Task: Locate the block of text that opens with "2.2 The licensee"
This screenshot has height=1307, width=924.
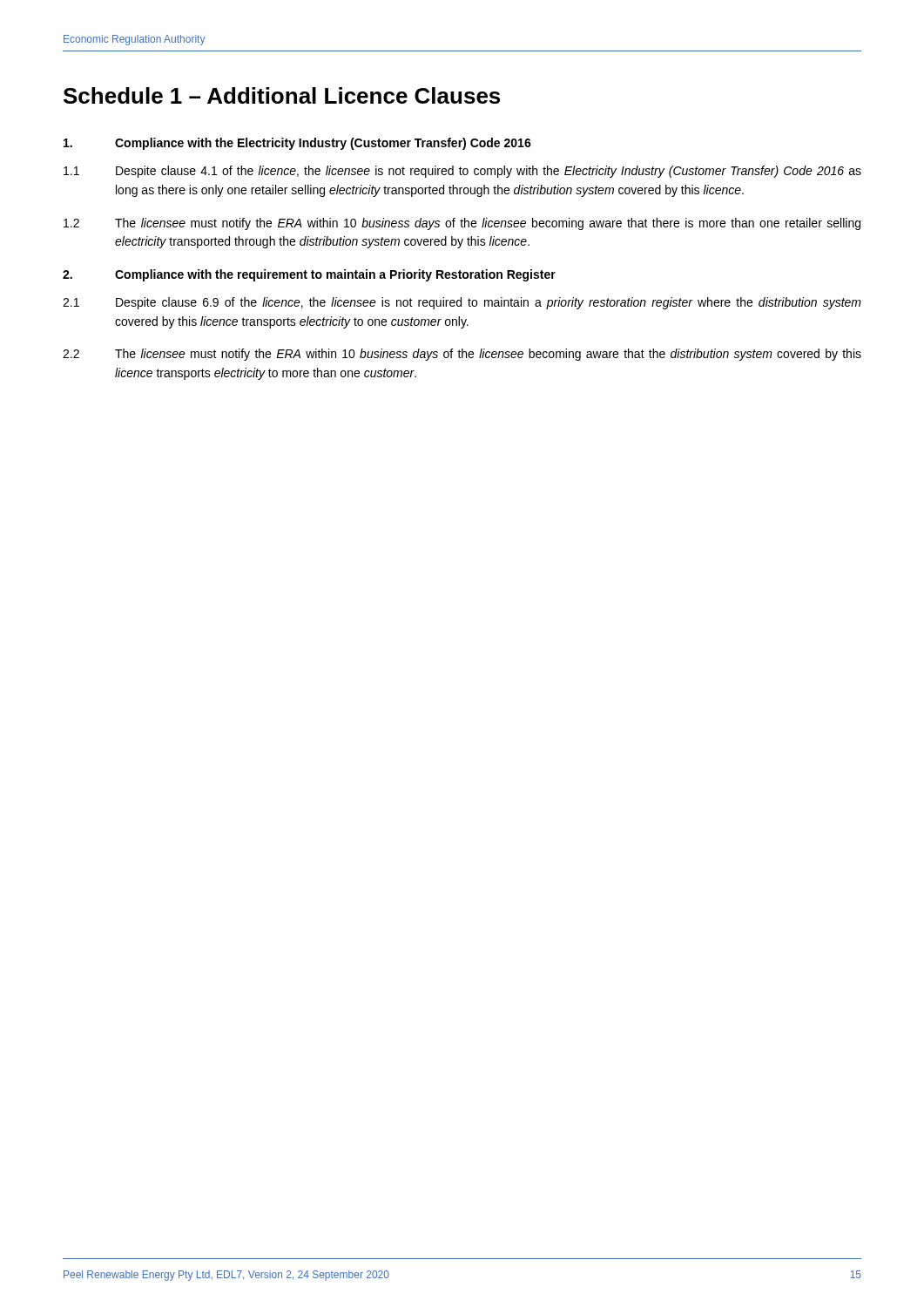Action: tap(462, 364)
